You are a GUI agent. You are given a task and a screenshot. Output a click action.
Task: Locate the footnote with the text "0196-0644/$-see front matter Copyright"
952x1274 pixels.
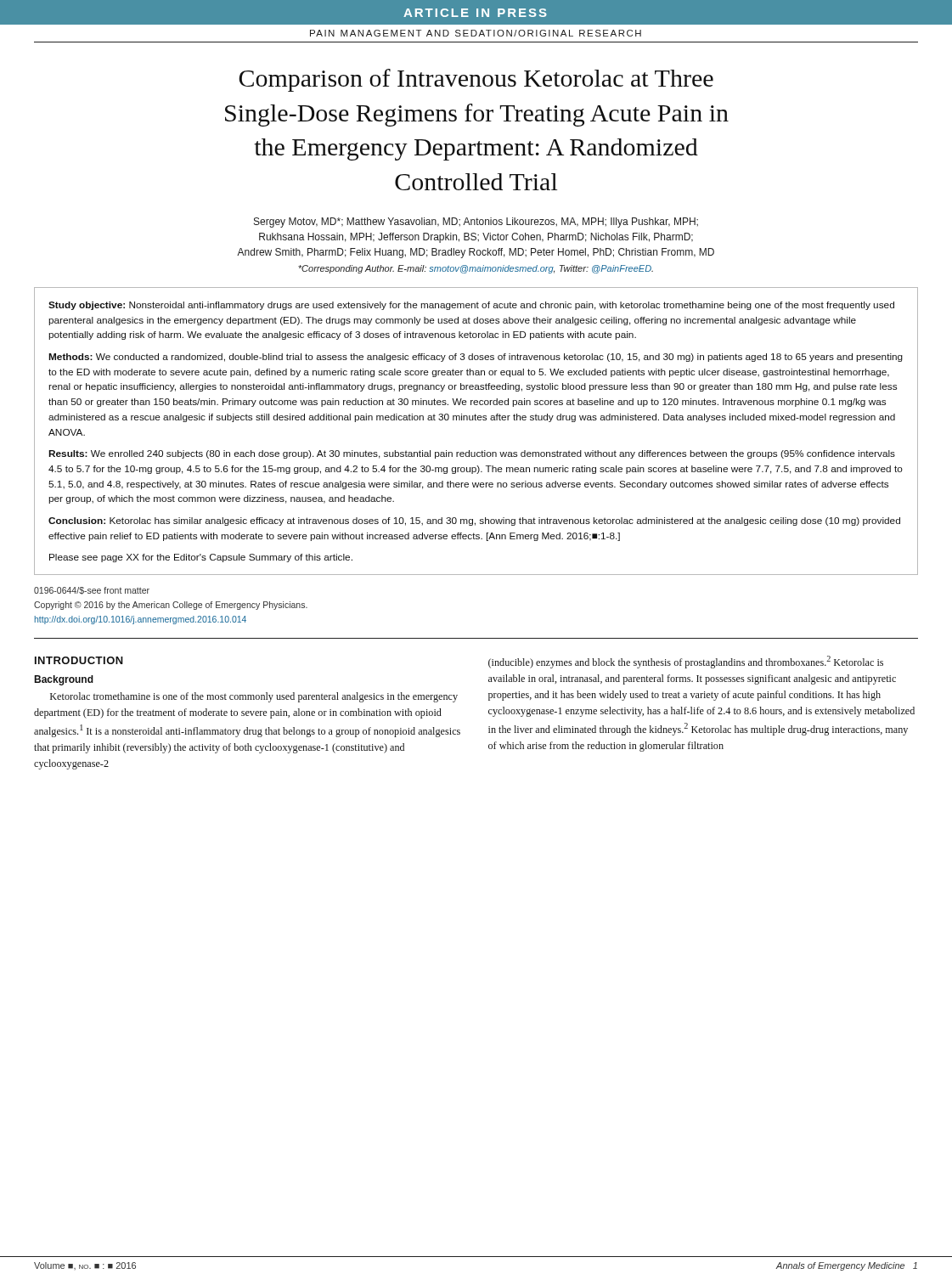click(x=171, y=605)
